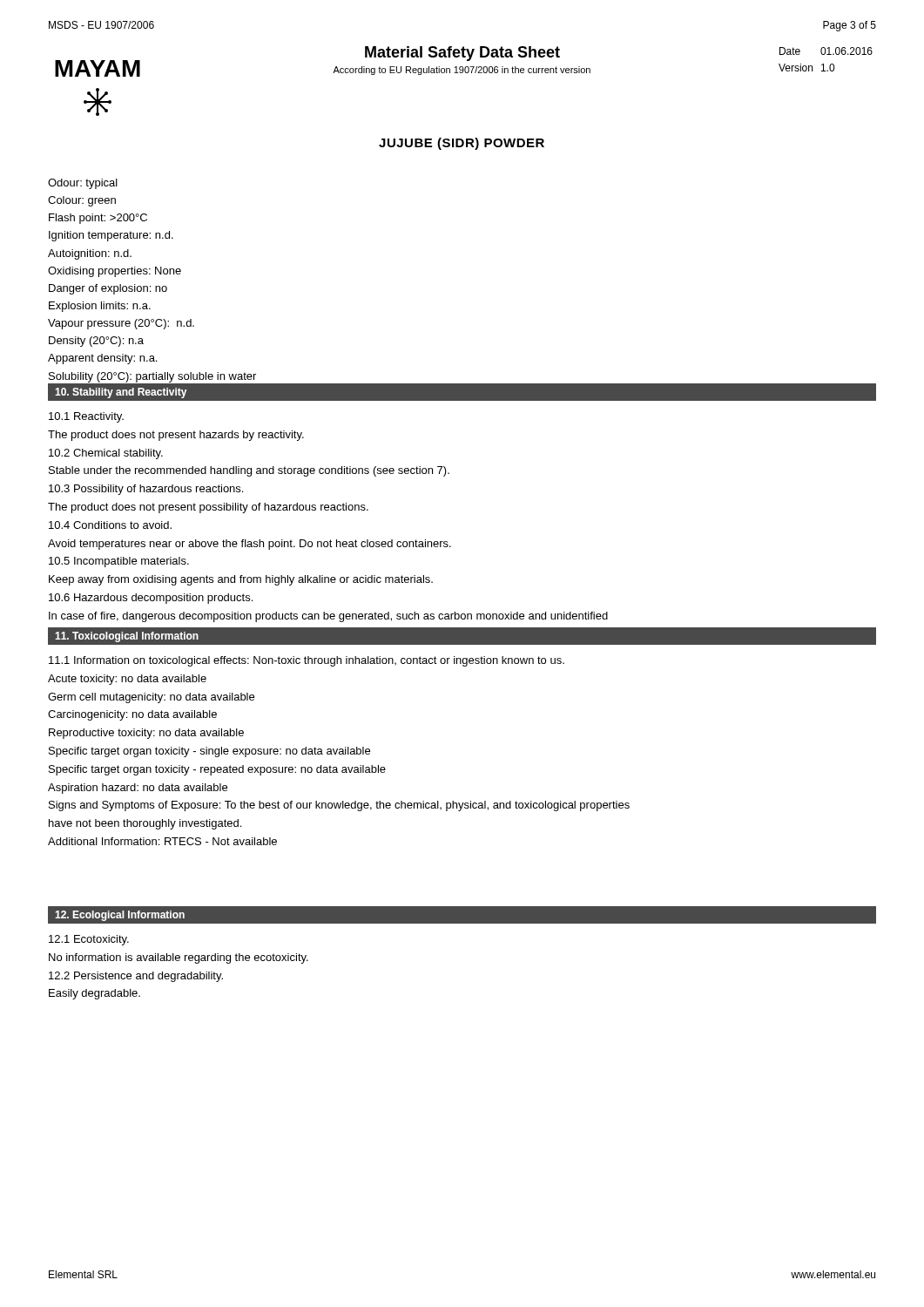Find "12. Ecological Information" on this page
This screenshot has height=1307, width=924.
[120, 915]
